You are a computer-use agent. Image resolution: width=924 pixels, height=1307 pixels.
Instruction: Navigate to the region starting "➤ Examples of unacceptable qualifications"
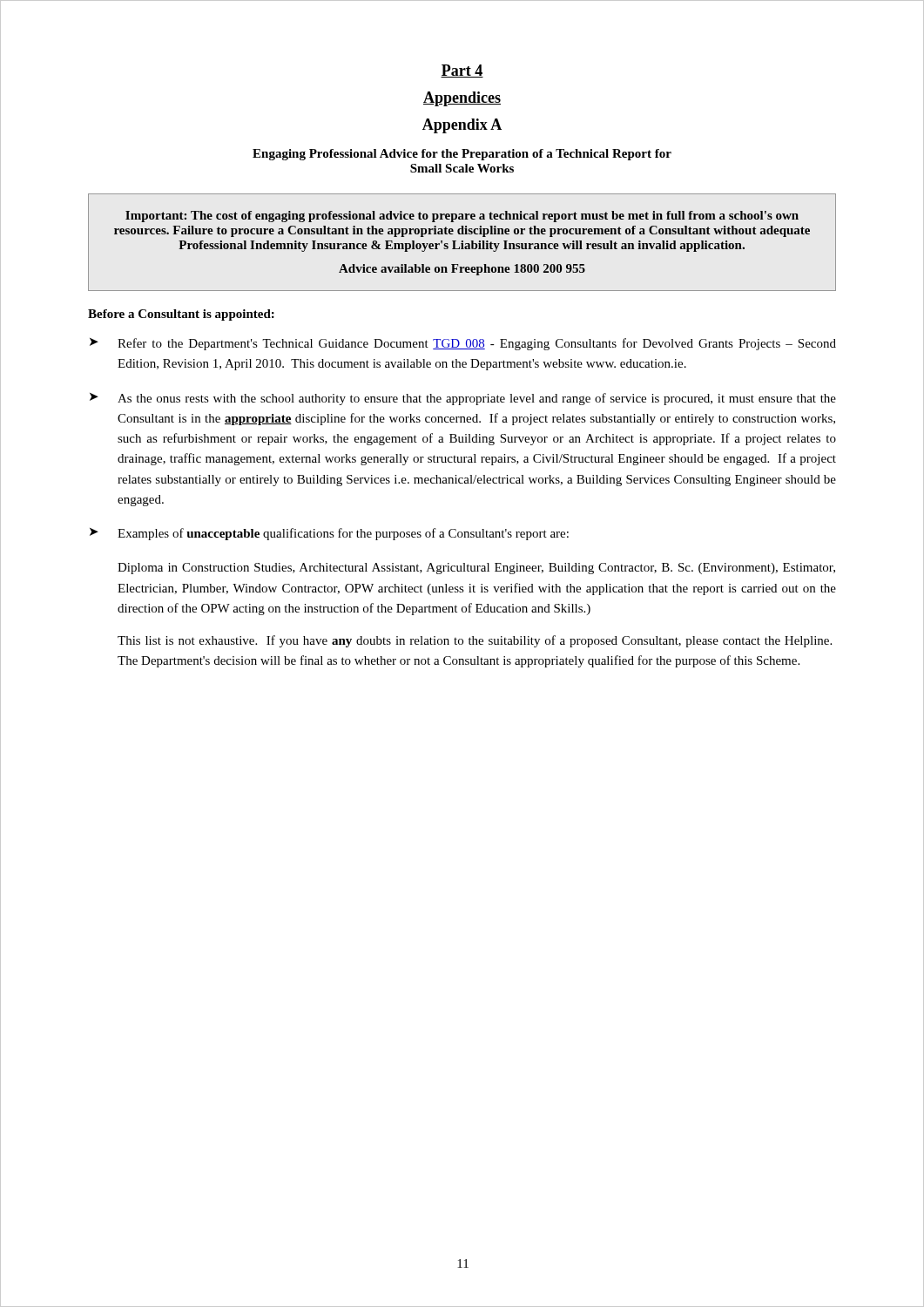(x=462, y=534)
